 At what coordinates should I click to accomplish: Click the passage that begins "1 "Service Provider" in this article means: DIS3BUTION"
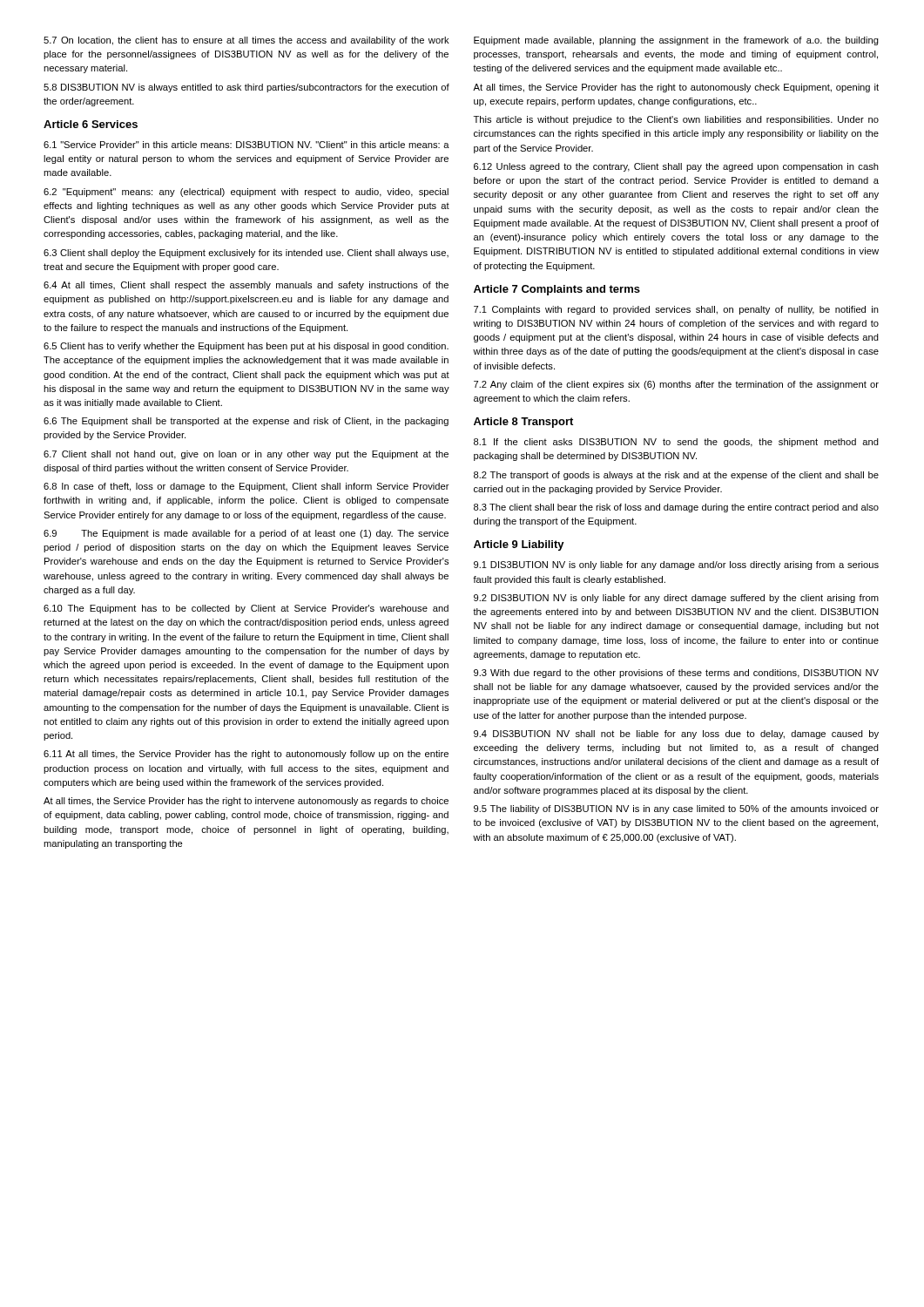[246, 159]
